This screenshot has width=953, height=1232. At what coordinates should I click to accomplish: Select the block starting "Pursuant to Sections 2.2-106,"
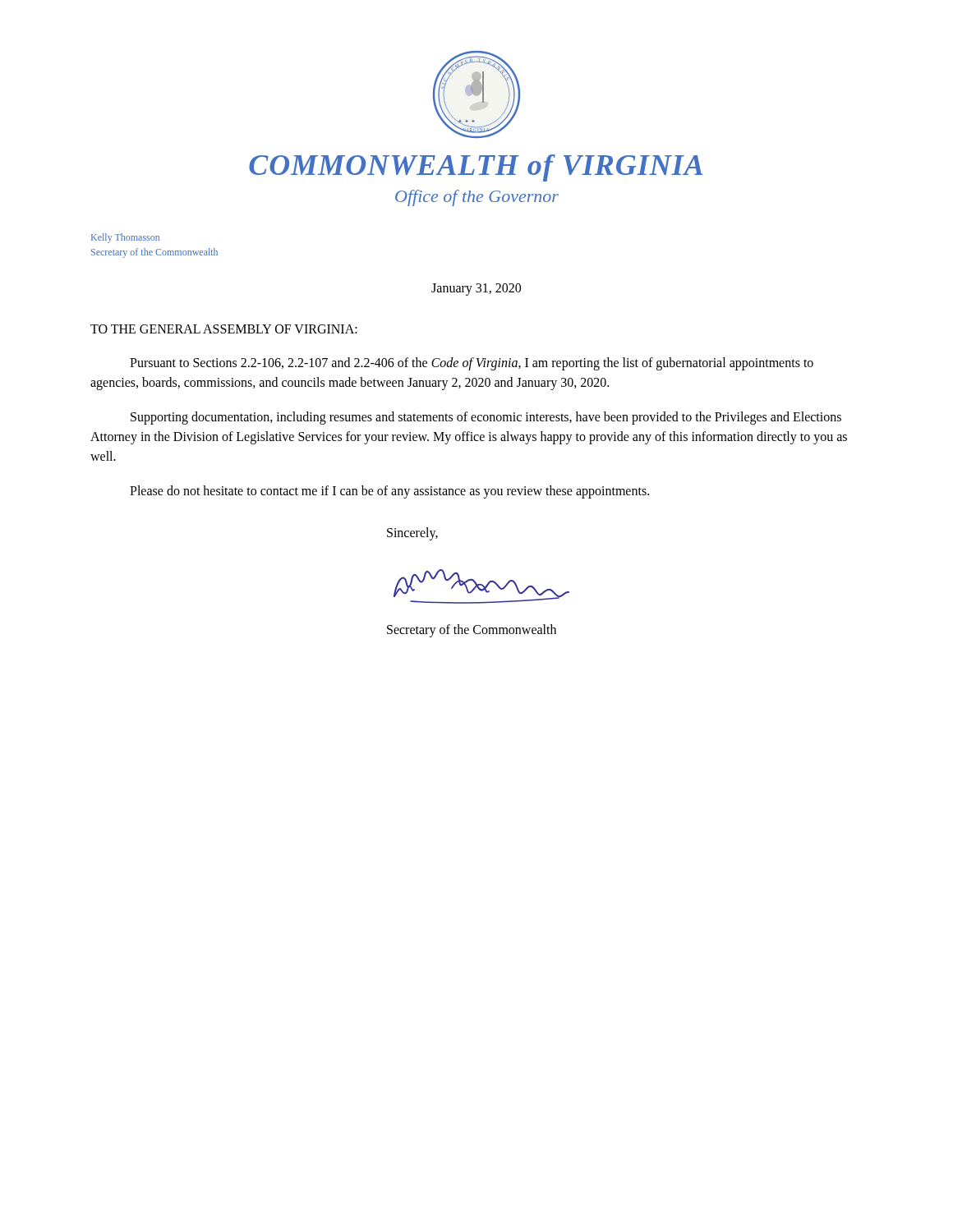pos(452,372)
